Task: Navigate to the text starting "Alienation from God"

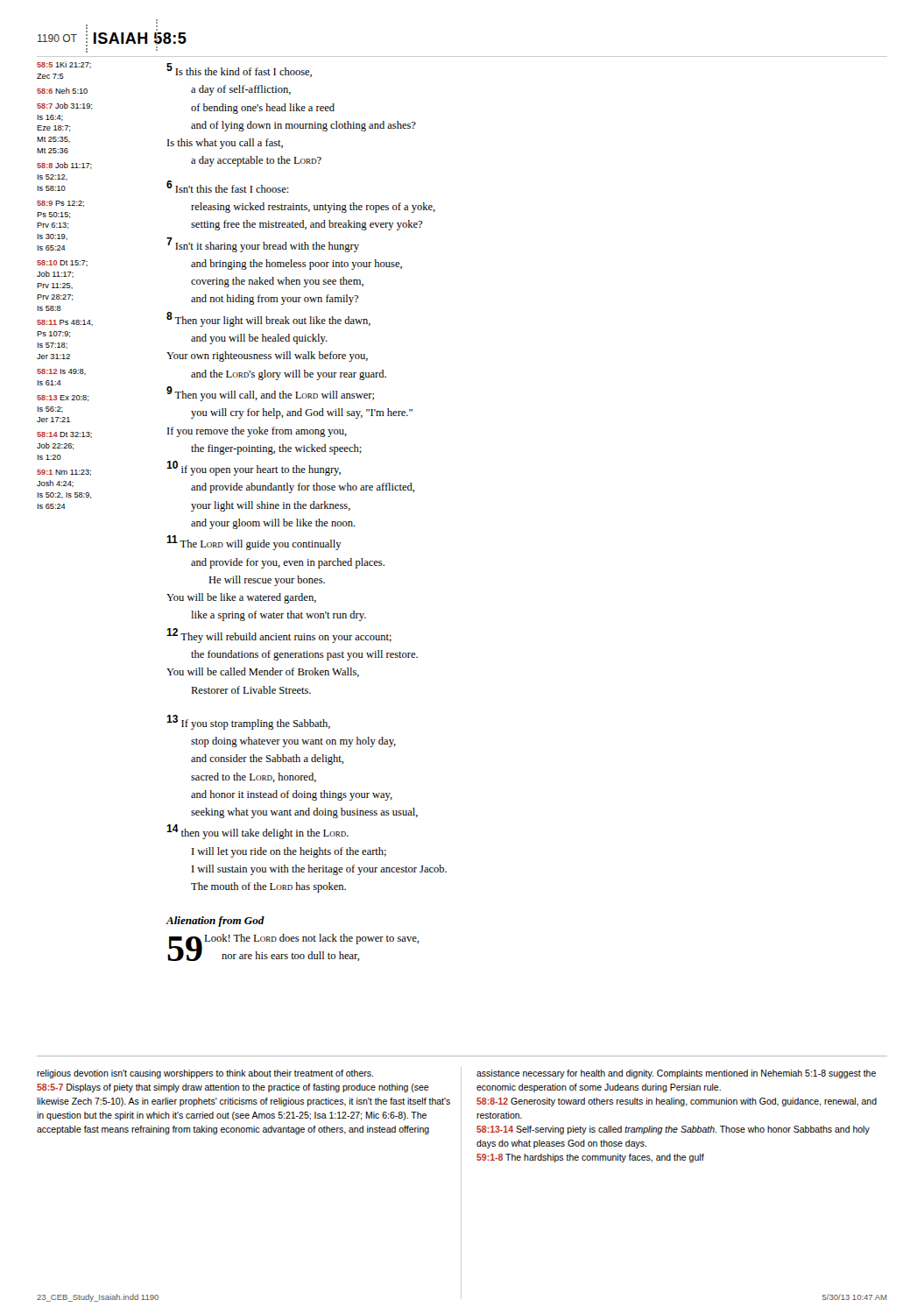Action: coord(215,920)
